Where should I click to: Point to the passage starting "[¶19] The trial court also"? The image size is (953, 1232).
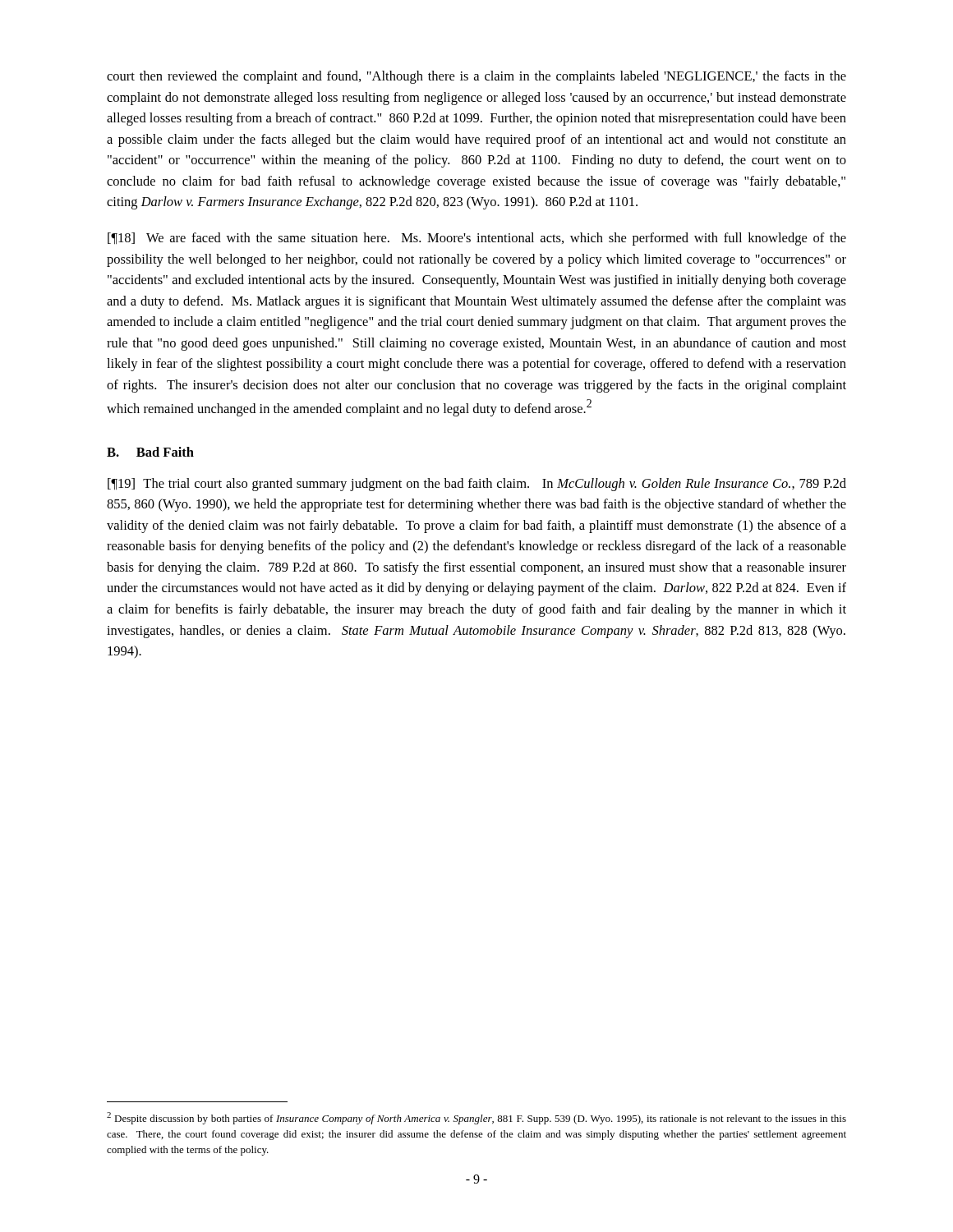[x=476, y=567]
